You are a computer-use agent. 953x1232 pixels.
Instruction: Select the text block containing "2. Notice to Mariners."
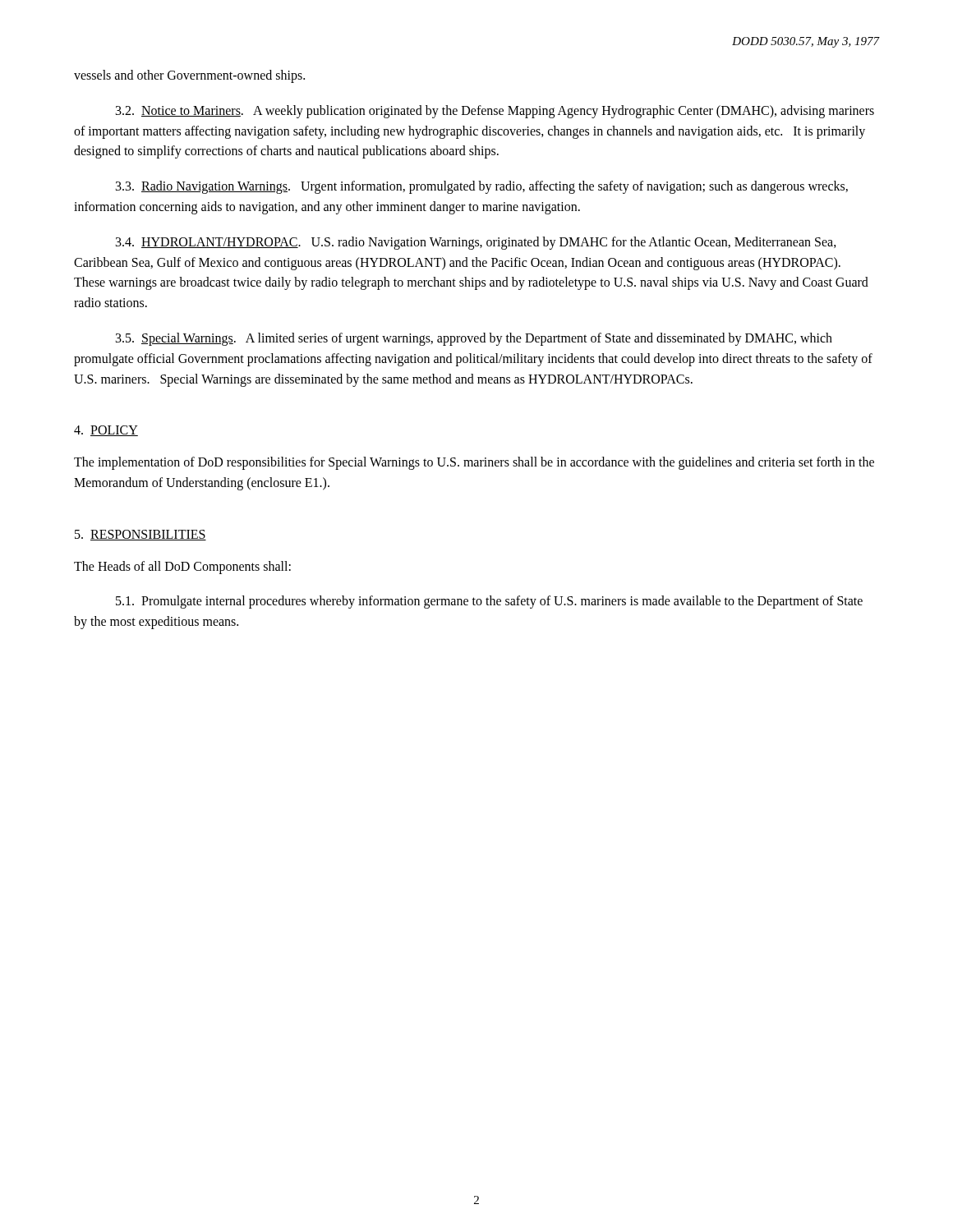coord(474,131)
